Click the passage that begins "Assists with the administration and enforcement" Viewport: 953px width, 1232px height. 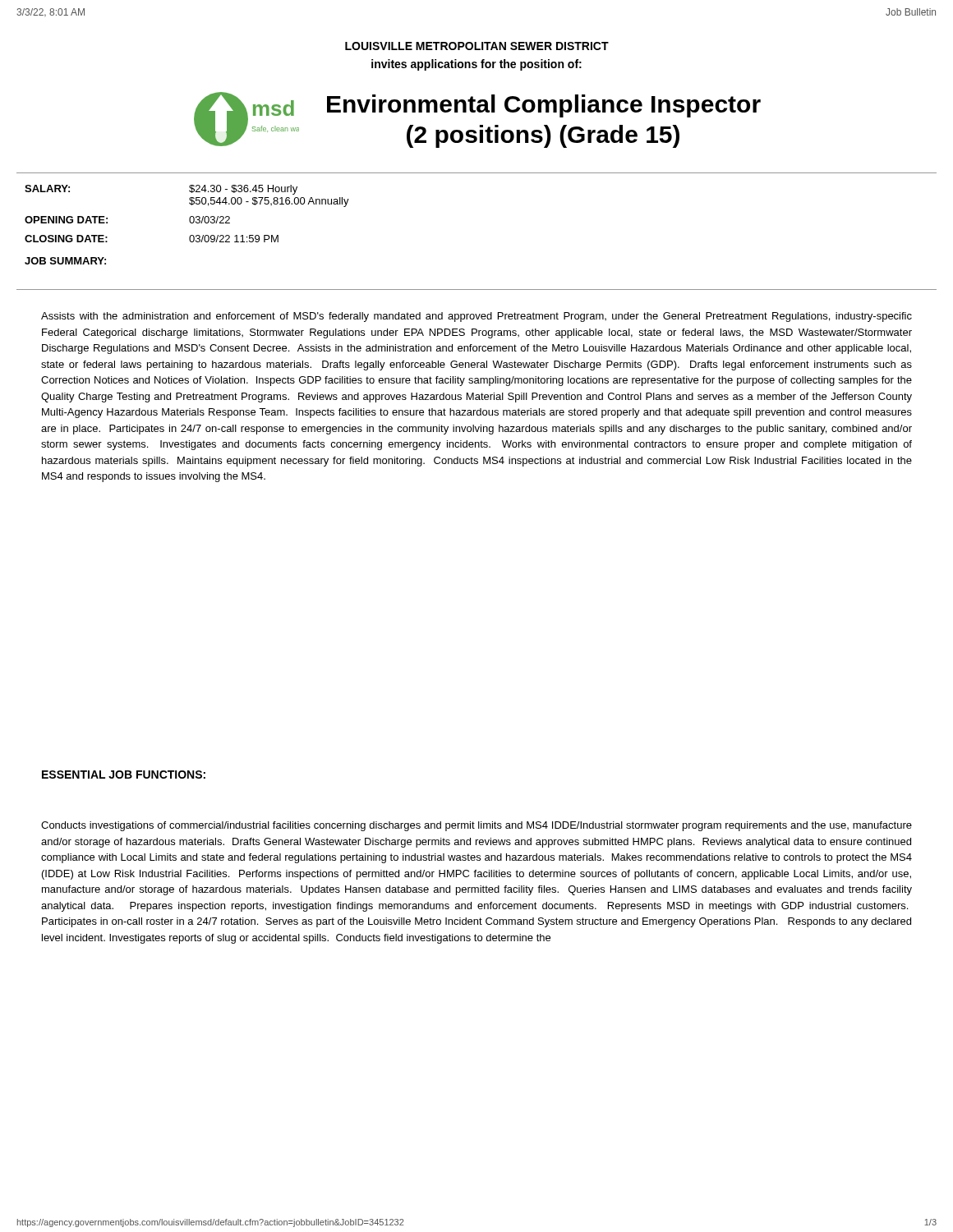point(476,396)
